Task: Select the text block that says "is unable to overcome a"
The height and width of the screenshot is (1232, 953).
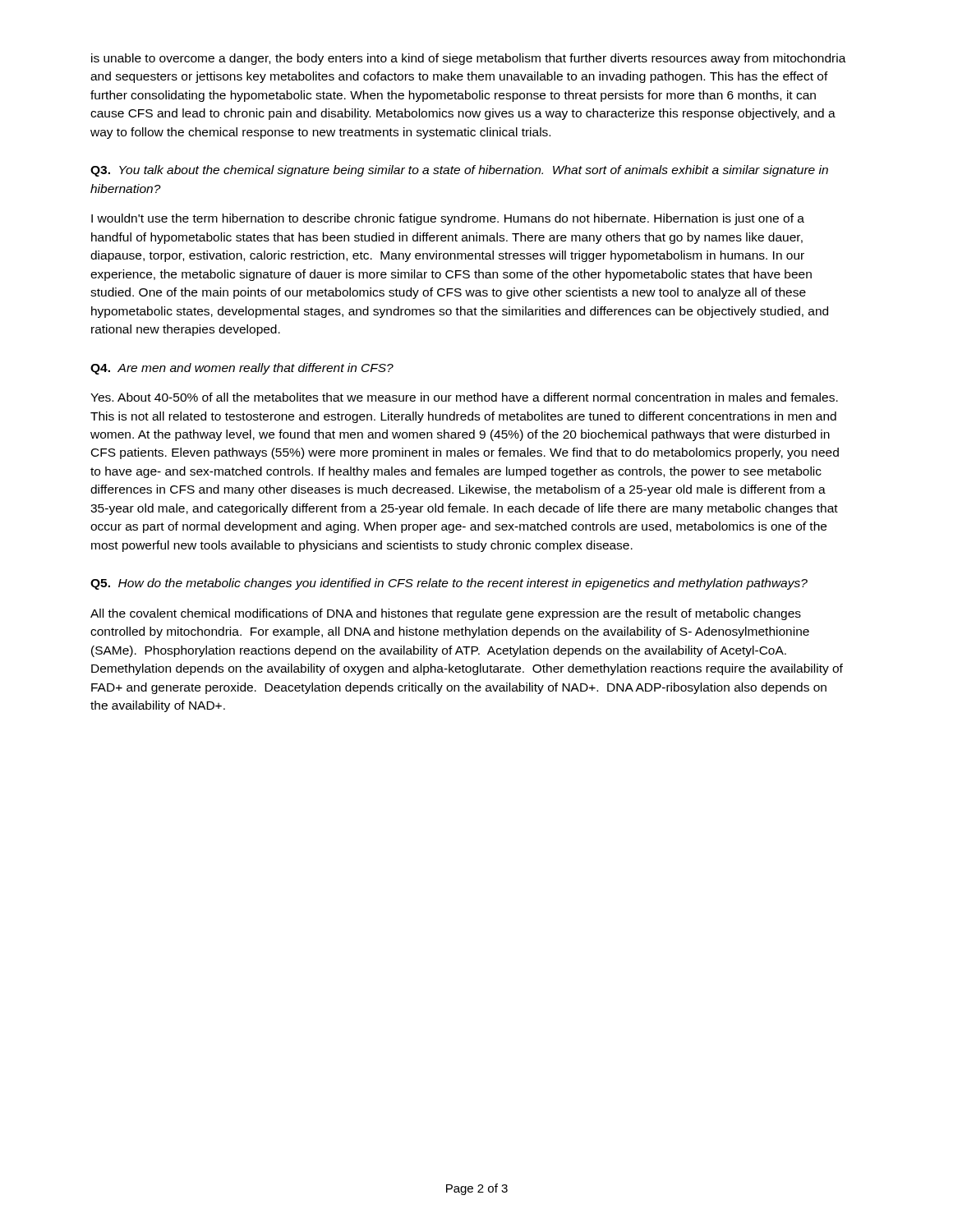Action: pyautogui.click(x=468, y=95)
